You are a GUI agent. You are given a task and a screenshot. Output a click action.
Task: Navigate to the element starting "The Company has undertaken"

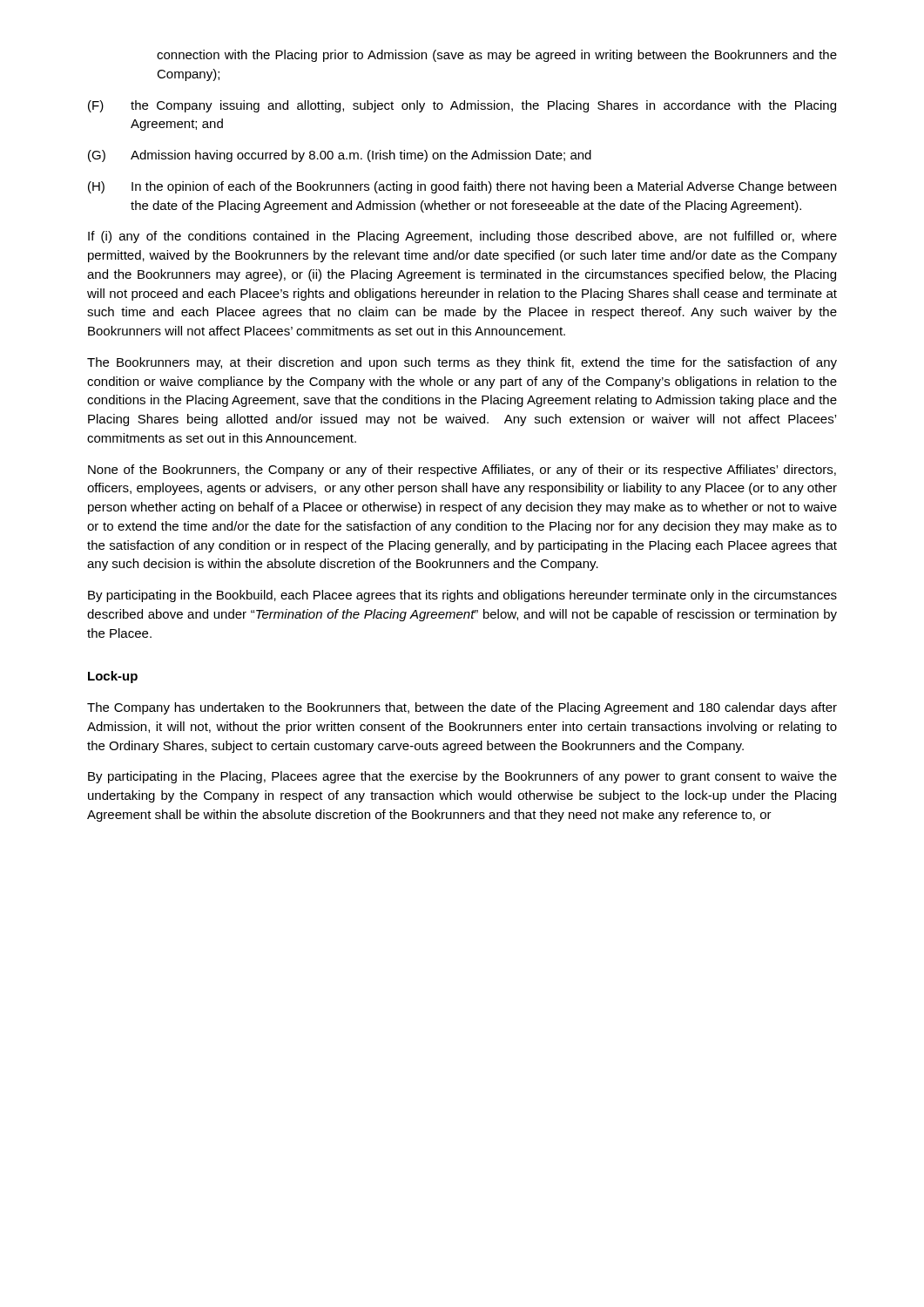coord(462,726)
